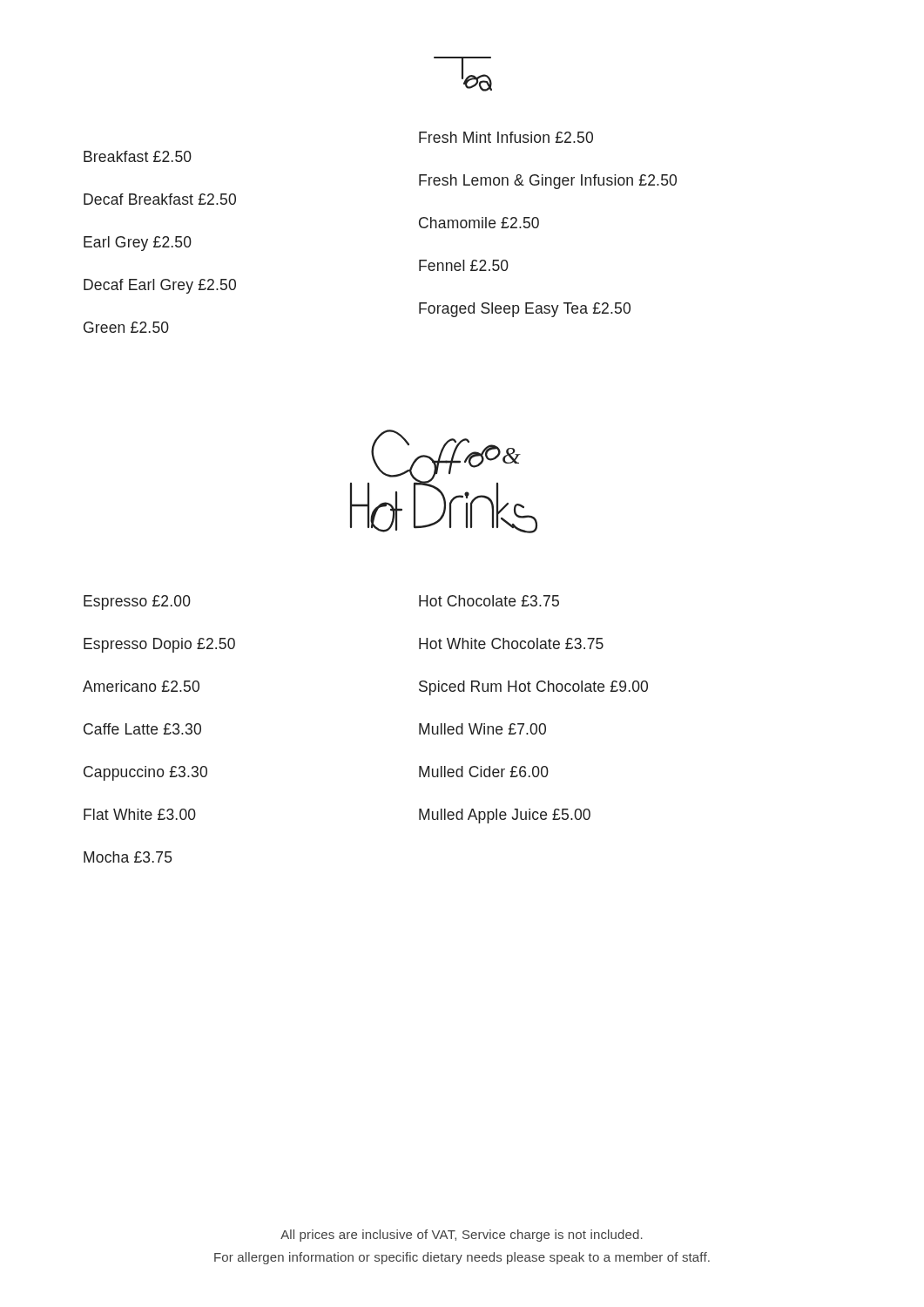
Task: Locate the element starting "Hot Chocolate £3.75 Hot White Chocolate"
Action: pos(489,601)
